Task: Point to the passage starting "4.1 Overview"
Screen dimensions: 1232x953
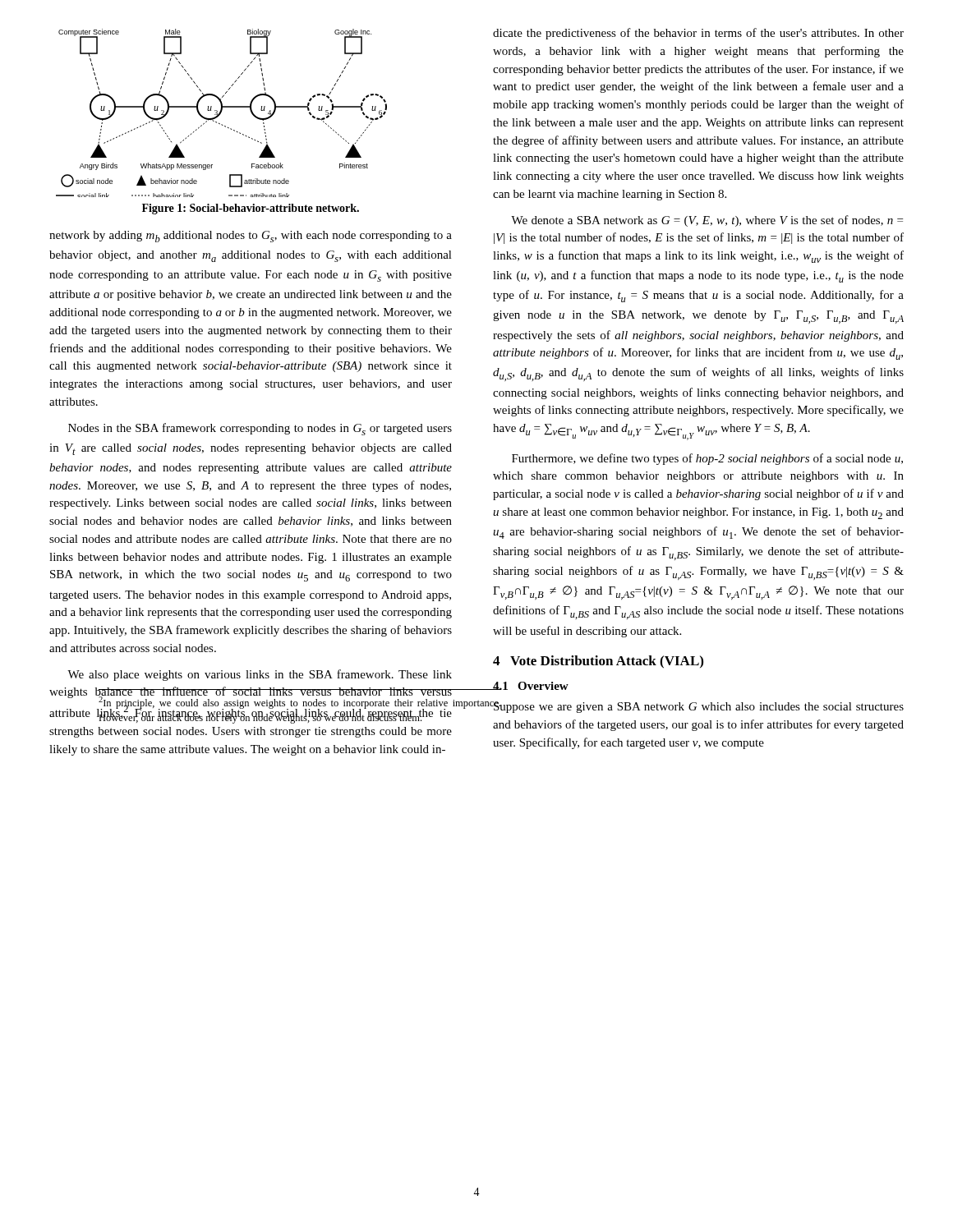Action: (x=530, y=686)
